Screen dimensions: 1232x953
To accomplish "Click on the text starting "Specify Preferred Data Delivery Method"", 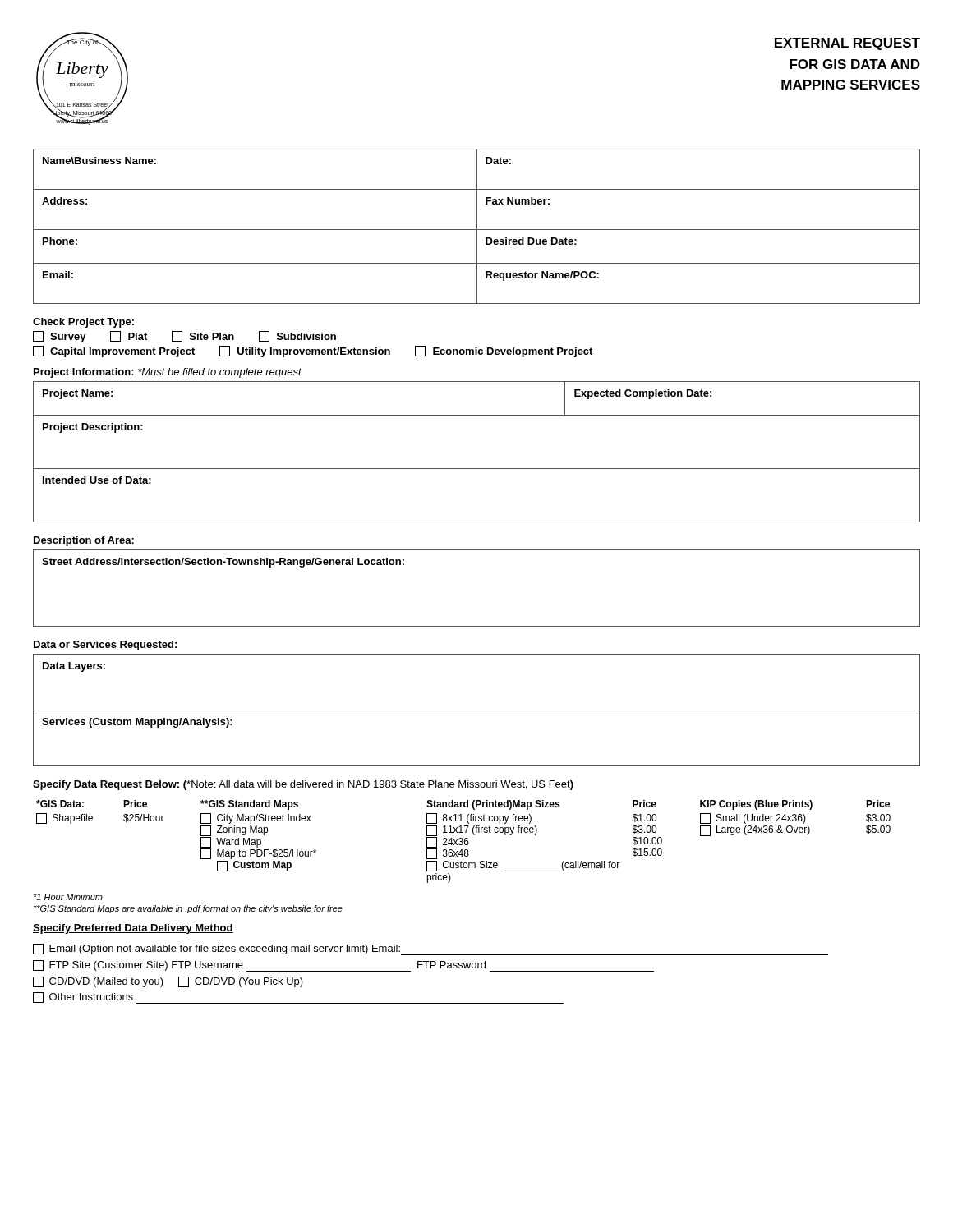I will [133, 928].
